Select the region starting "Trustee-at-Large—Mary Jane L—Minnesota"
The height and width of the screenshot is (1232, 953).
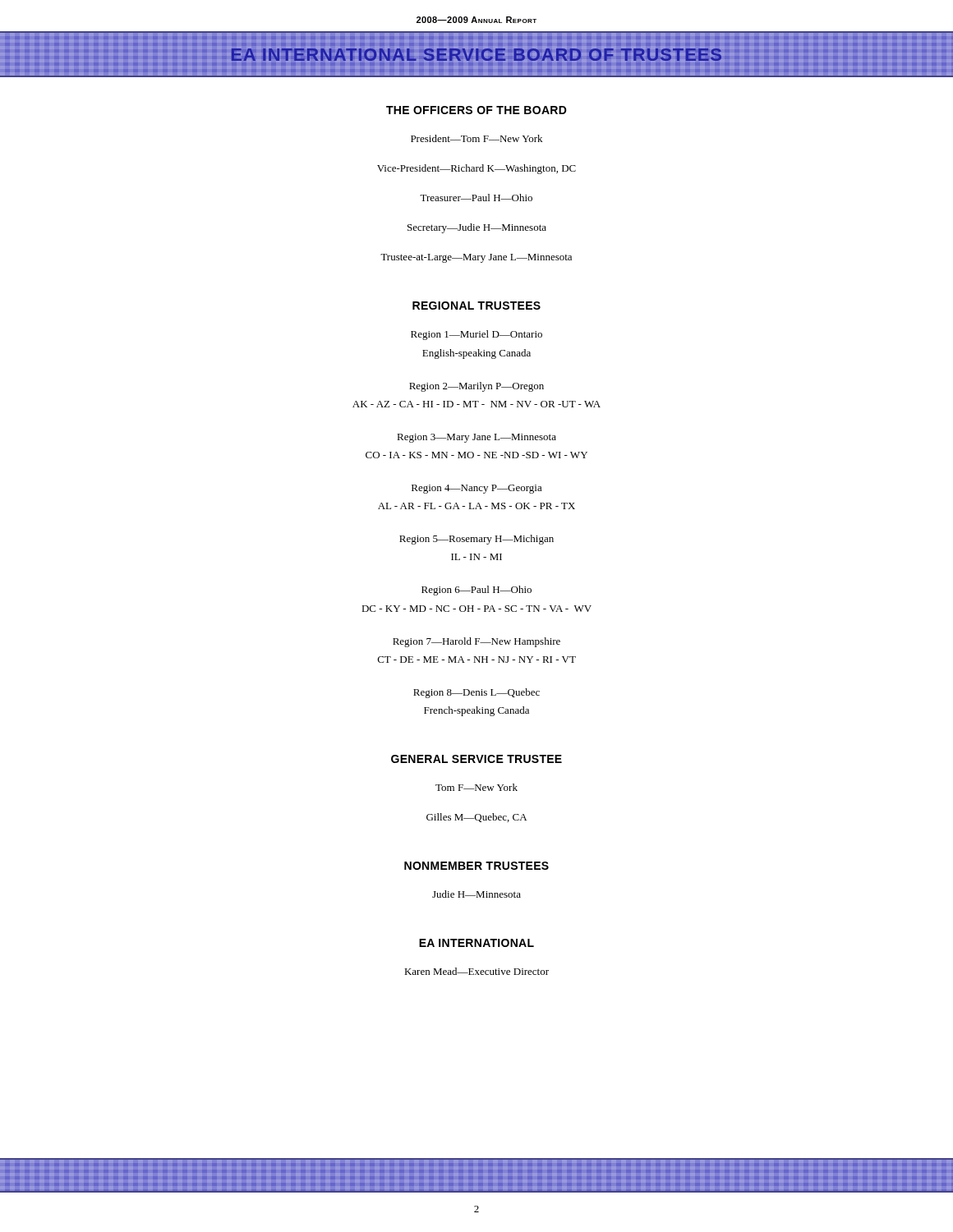click(x=476, y=257)
